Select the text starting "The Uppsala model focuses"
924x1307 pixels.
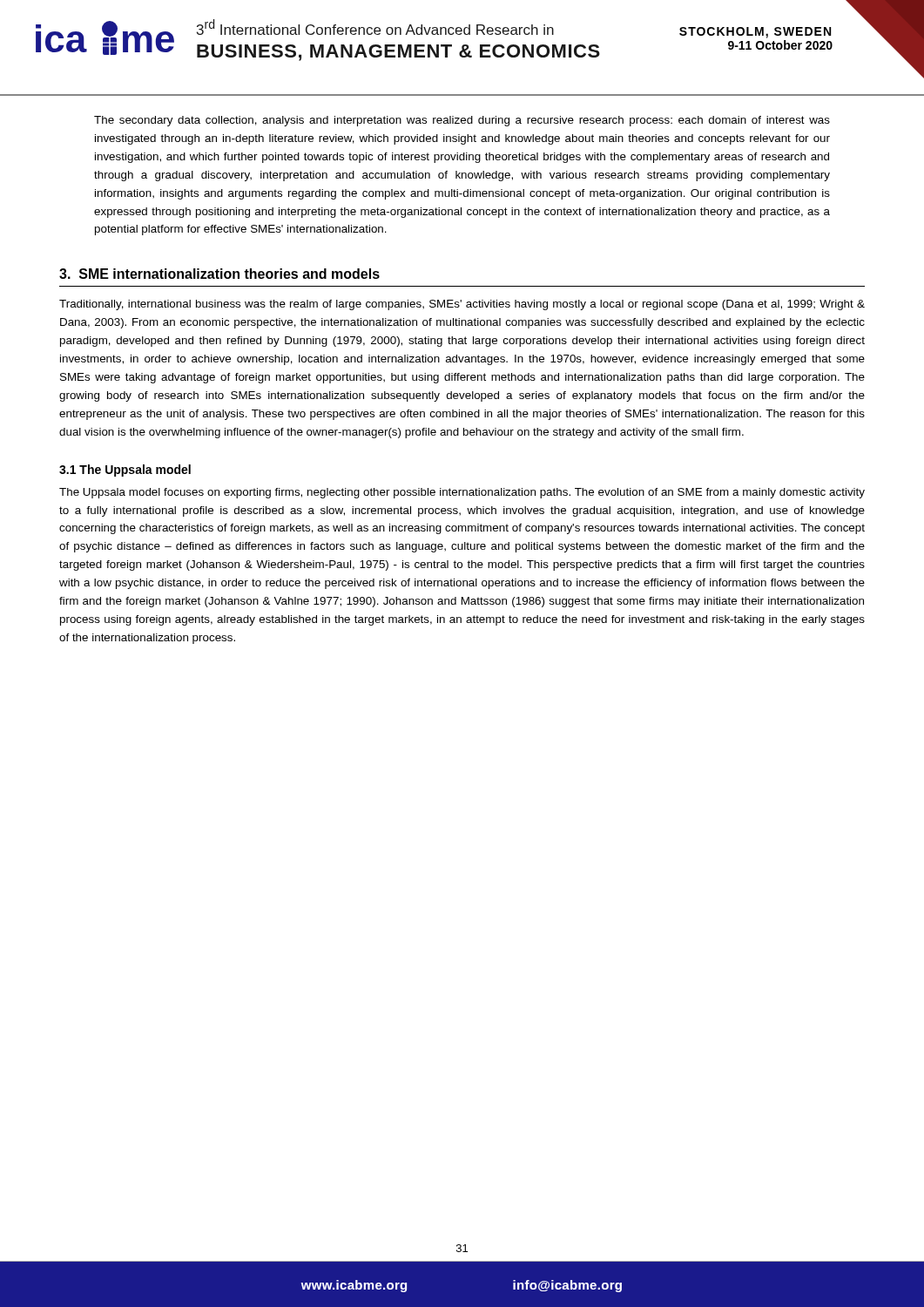tap(462, 564)
